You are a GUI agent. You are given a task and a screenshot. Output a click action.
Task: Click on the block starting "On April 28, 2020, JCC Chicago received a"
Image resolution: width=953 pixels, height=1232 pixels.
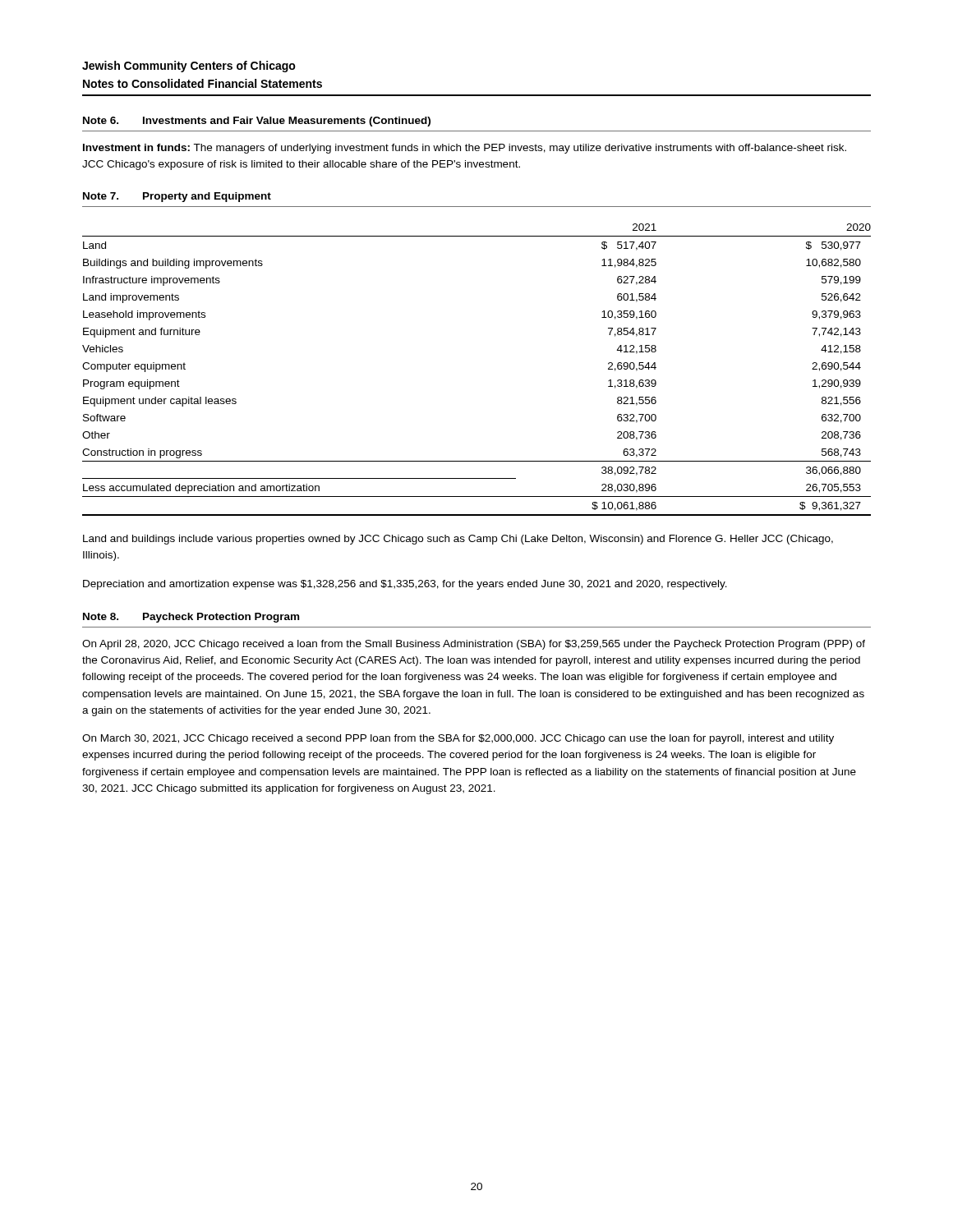coord(474,677)
